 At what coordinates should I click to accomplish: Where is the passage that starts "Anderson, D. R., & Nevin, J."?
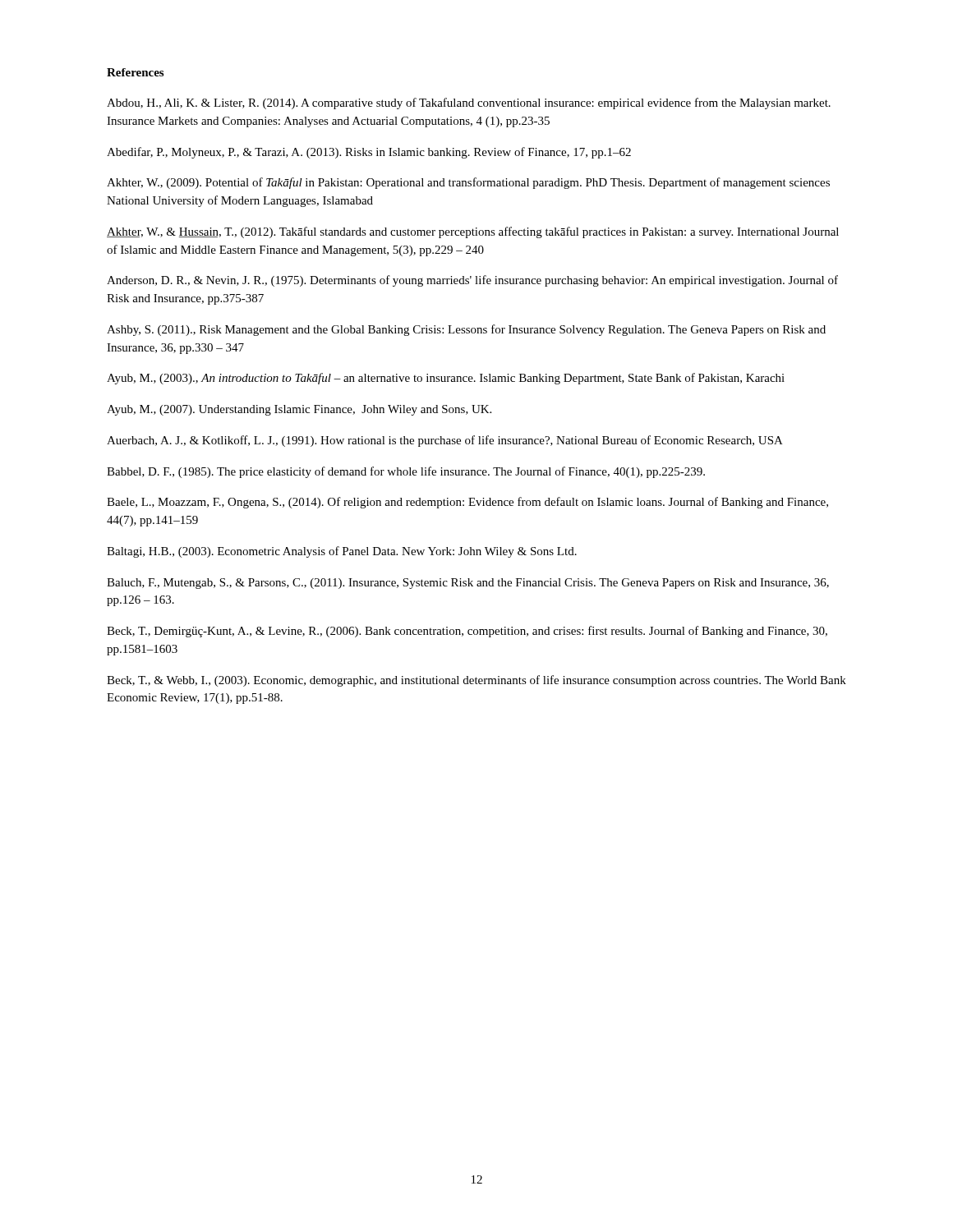pyautogui.click(x=472, y=289)
